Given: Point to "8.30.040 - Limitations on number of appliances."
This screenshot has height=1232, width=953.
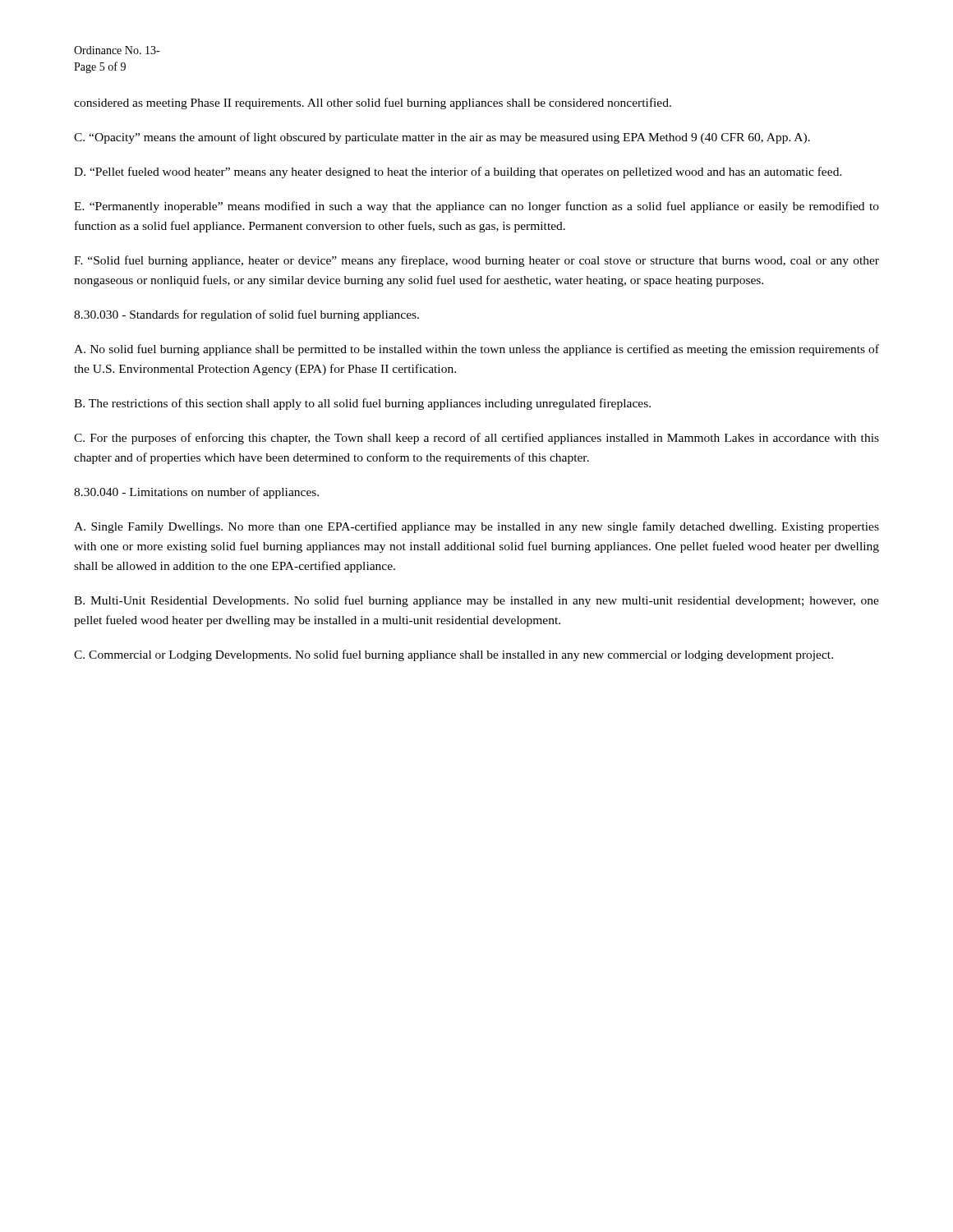Looking at the screenshot, I should point(197,492).
